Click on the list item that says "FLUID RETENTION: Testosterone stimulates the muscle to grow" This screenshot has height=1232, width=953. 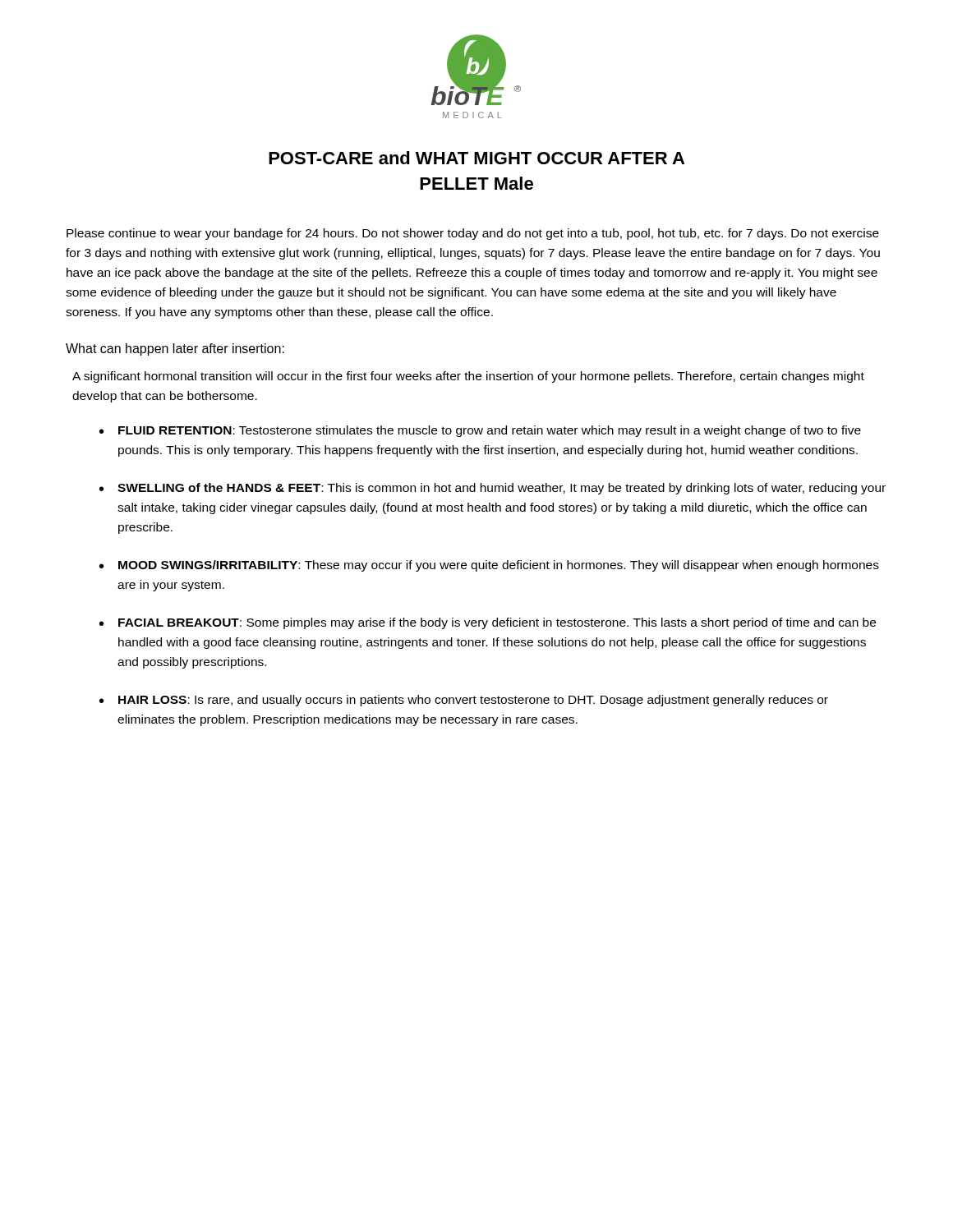click(502, 440)
